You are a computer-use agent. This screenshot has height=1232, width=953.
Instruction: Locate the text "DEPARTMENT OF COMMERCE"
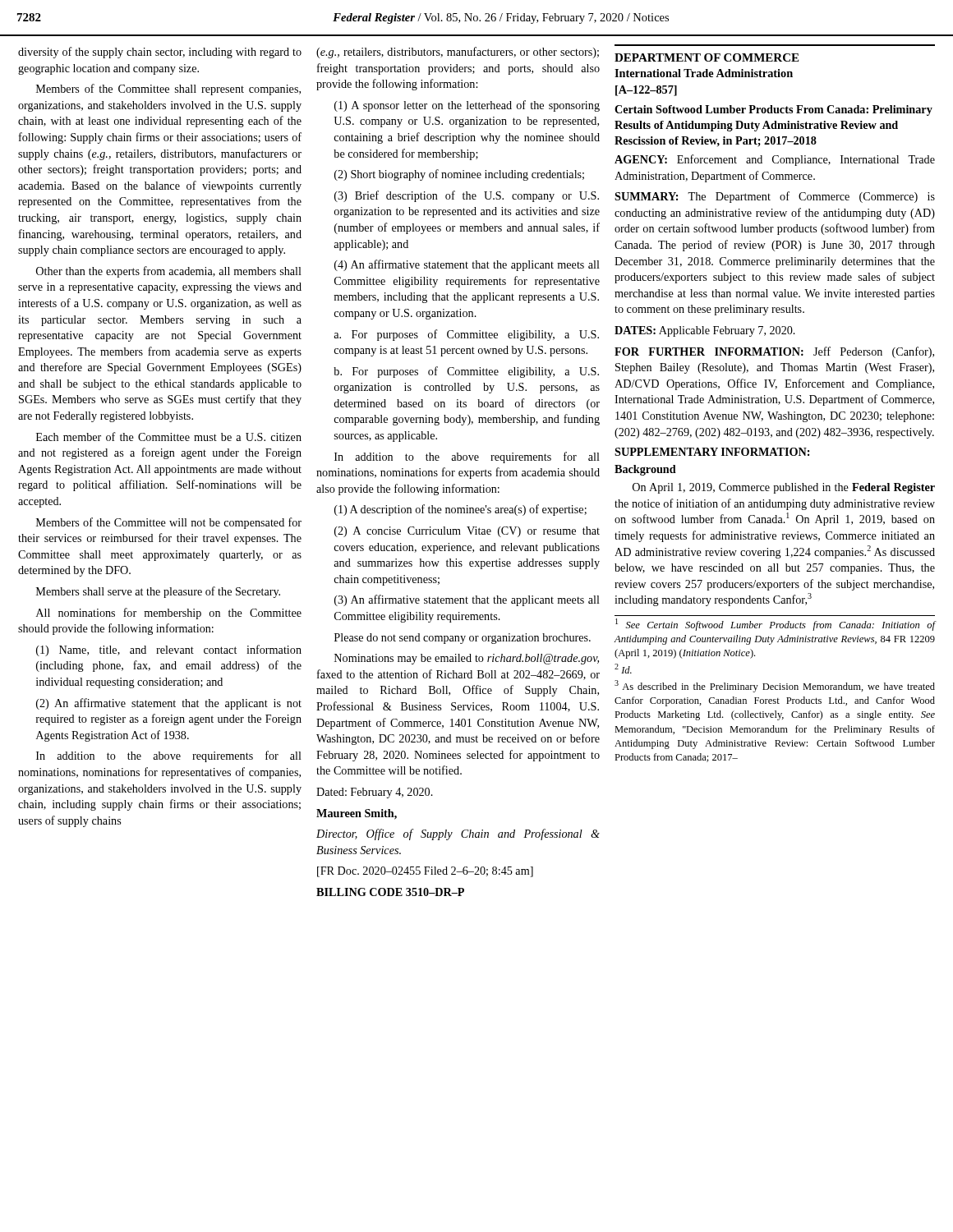tap(707, 57)
